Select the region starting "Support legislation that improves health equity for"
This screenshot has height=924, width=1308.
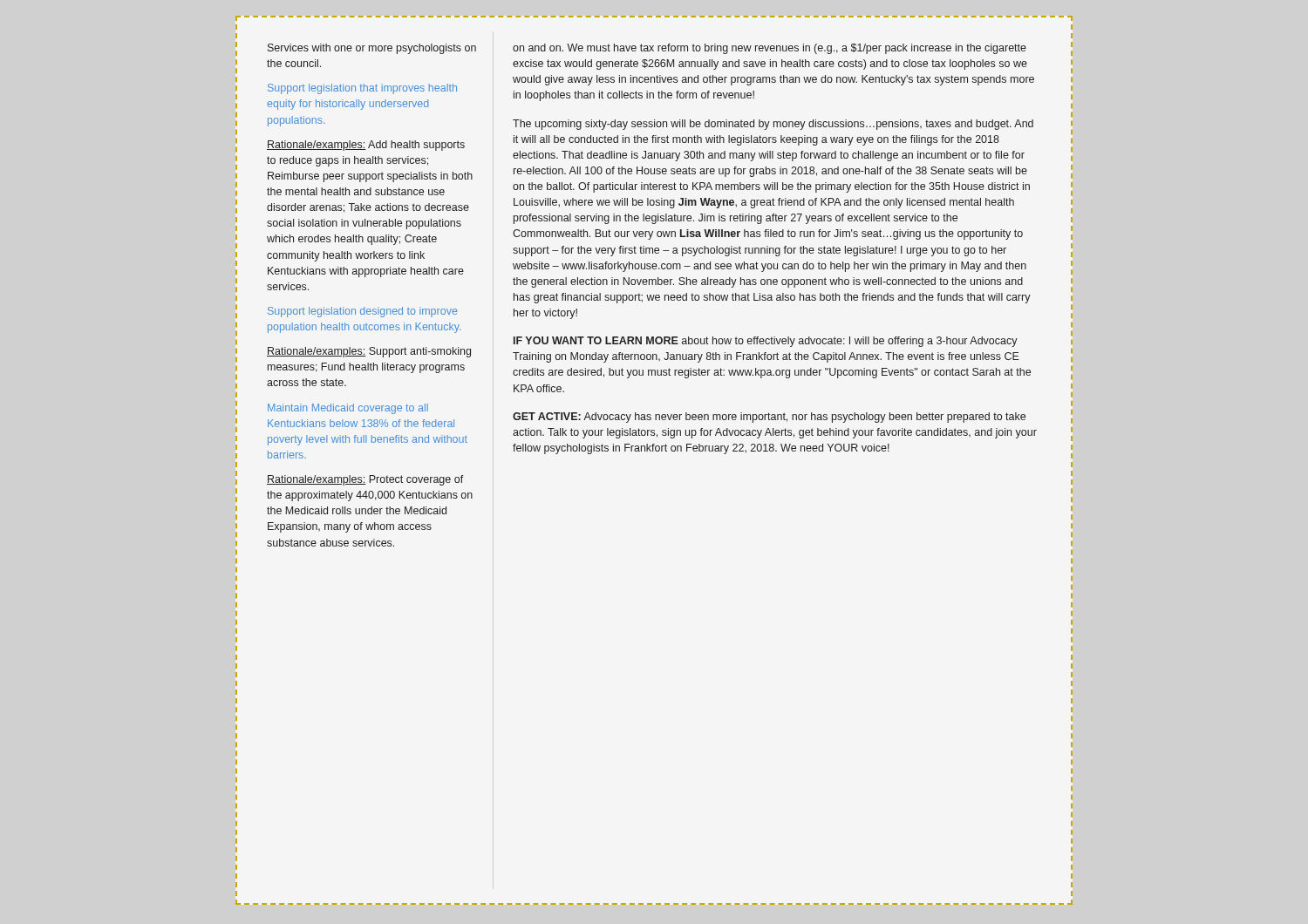(x=362, y=104)
